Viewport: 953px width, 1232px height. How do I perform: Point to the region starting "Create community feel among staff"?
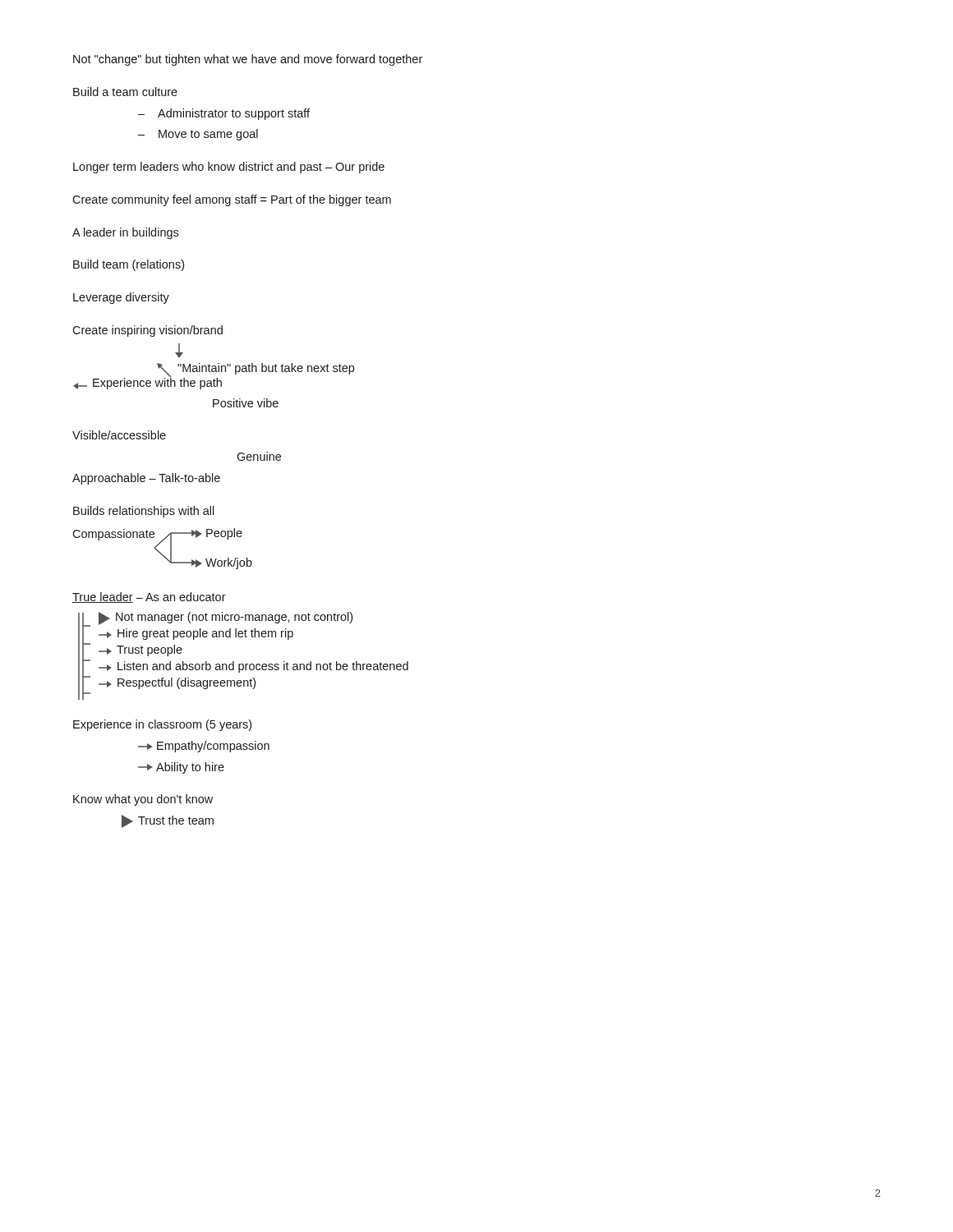coord(232,199)
